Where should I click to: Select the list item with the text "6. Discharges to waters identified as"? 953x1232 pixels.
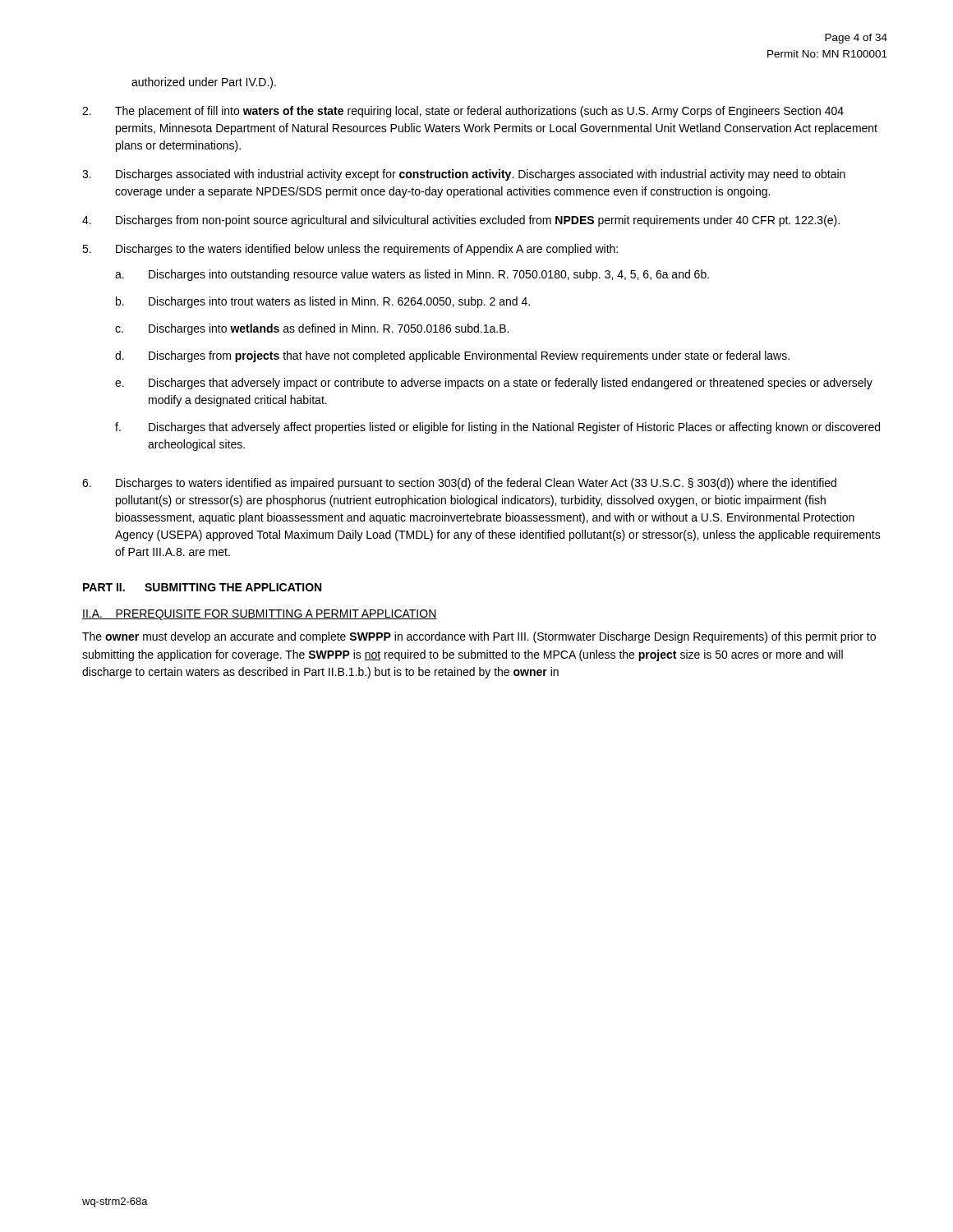coord(485,518)
